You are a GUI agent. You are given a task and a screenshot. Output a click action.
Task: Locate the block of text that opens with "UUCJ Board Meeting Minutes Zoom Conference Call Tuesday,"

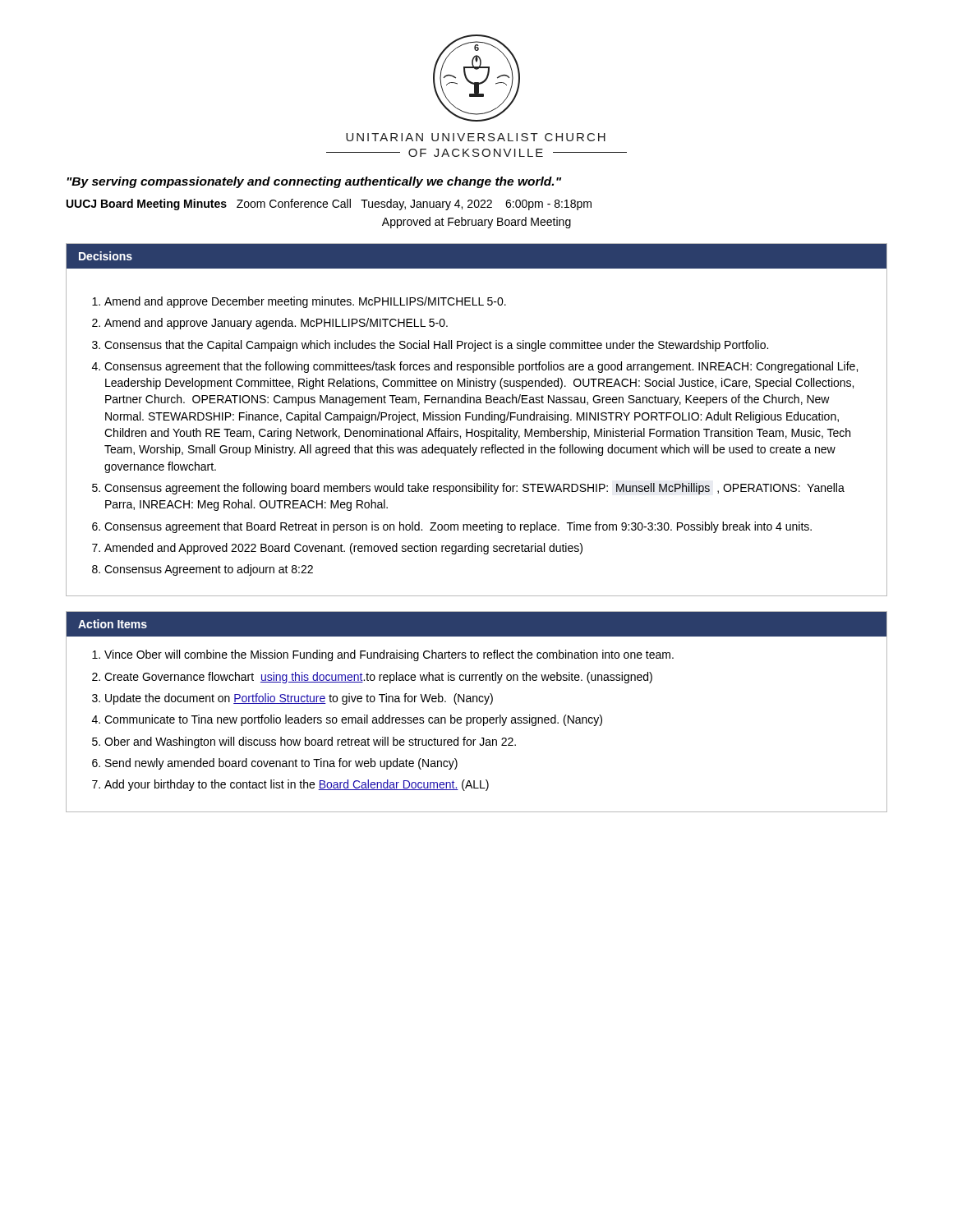pos(329,204)
